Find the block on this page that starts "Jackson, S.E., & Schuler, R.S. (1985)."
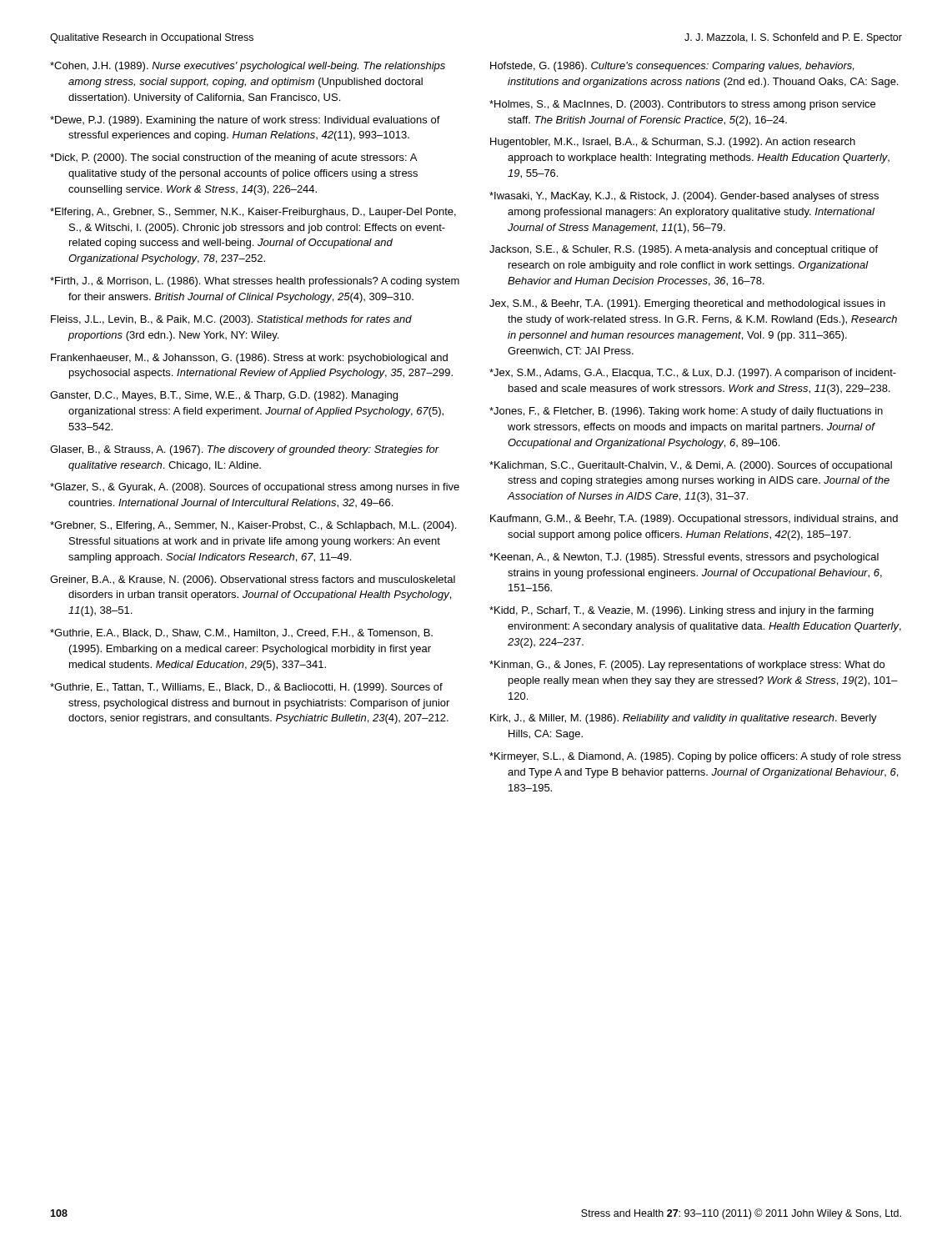This screenshot has height=1251, width=952. coord(684,265)
